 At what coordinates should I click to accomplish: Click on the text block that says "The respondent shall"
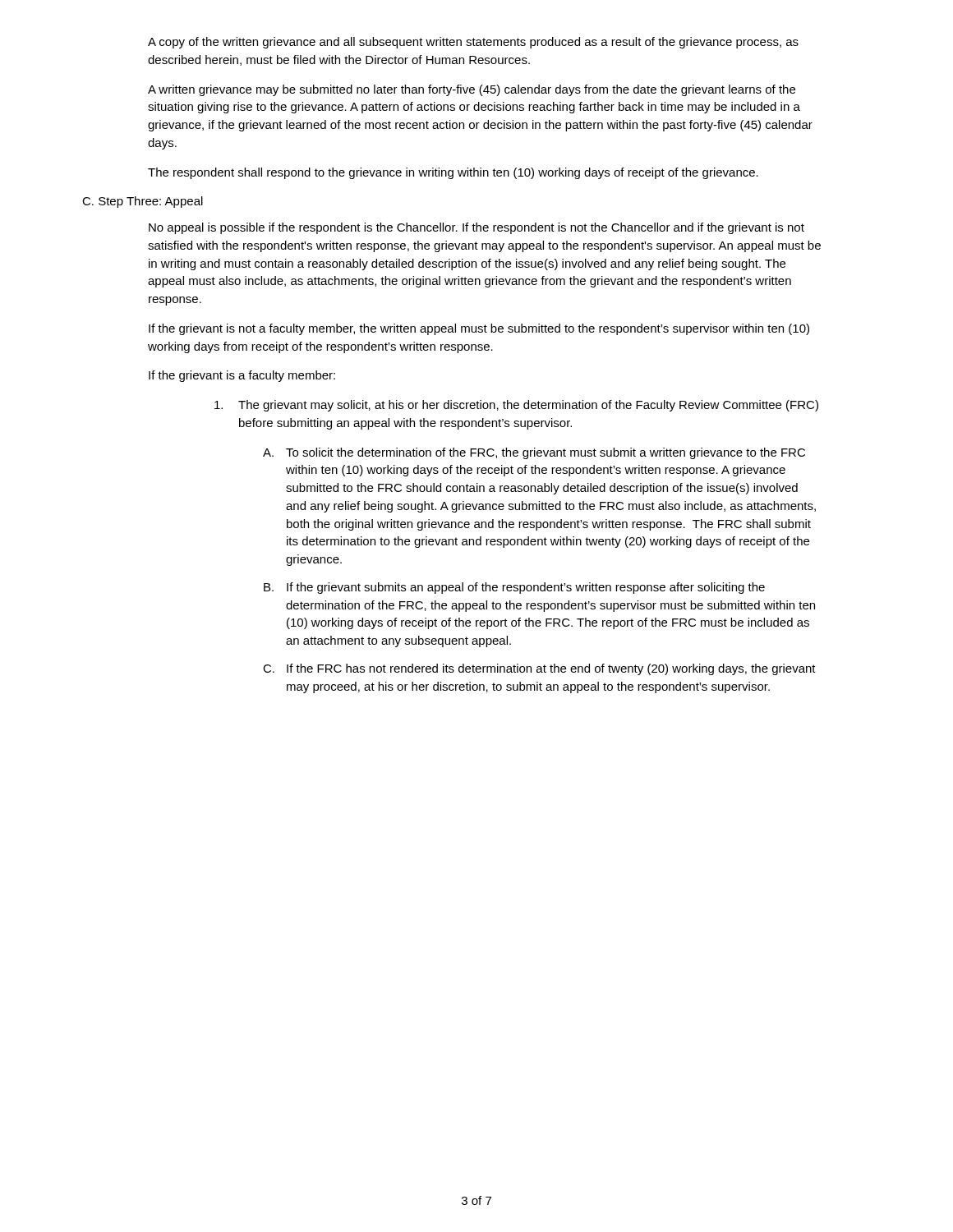[x=485, y=172]
